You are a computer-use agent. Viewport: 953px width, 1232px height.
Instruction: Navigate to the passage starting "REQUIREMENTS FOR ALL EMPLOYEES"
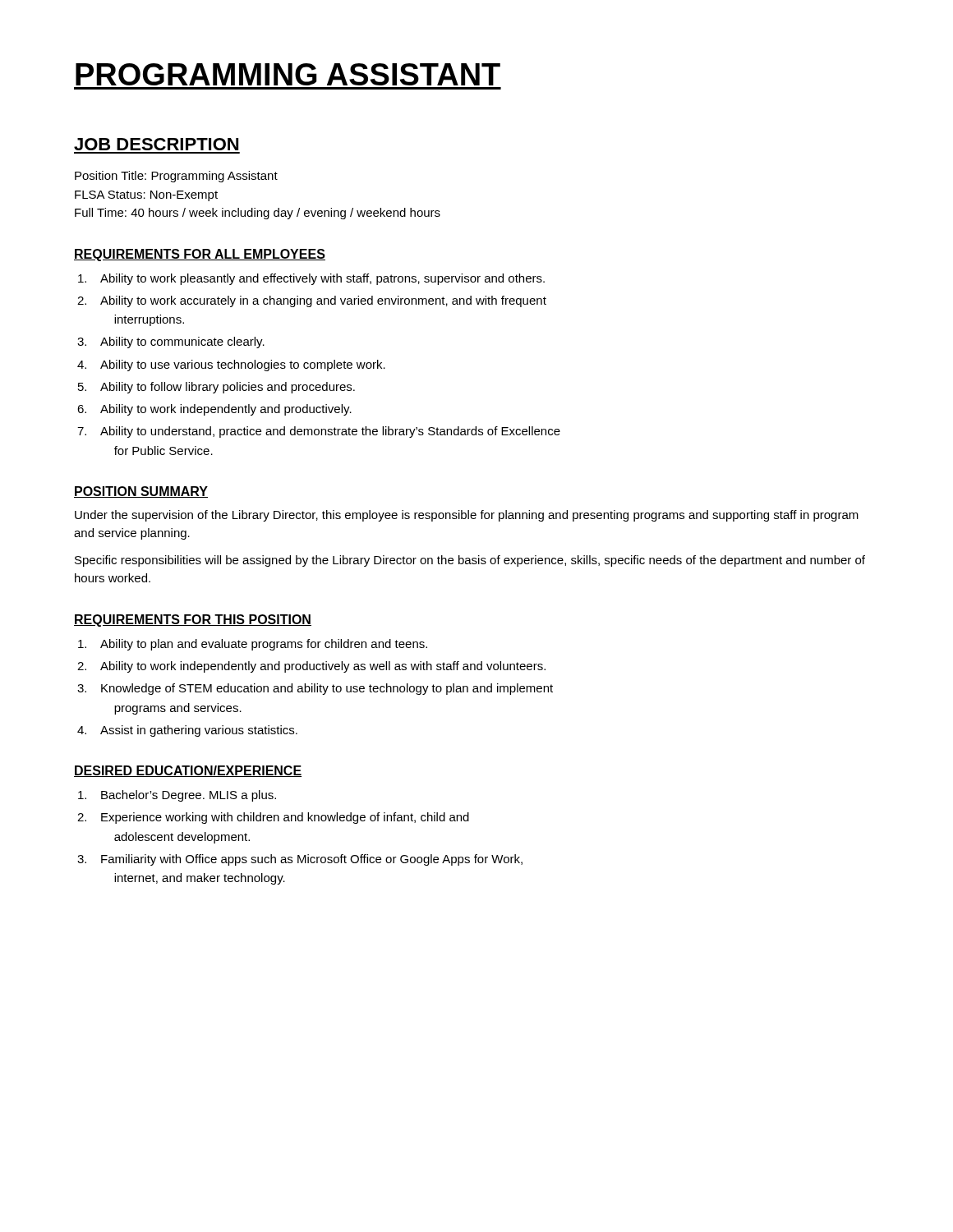tap(200, 254)
